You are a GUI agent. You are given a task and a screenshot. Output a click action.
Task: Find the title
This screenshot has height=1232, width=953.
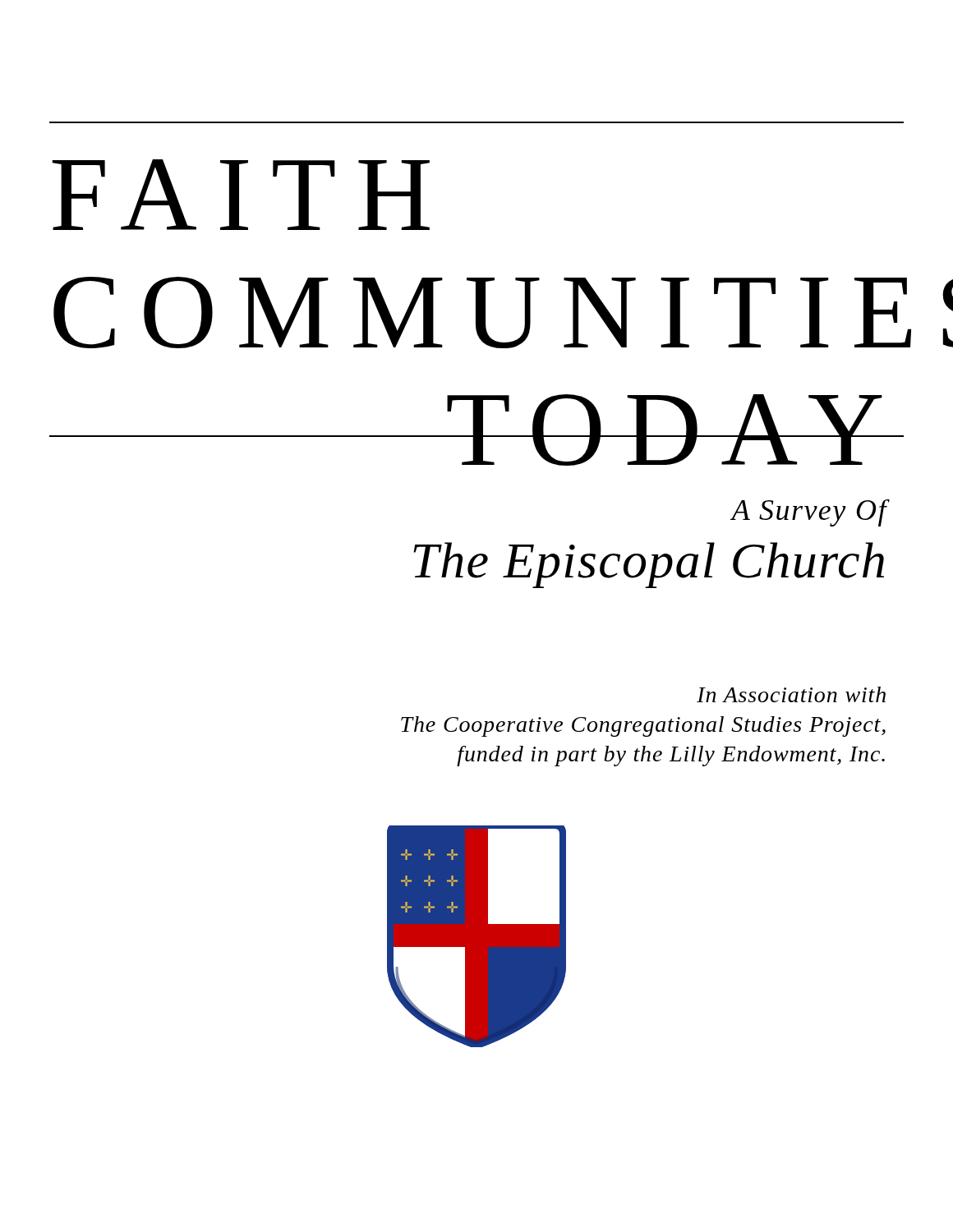coord(476,312)
